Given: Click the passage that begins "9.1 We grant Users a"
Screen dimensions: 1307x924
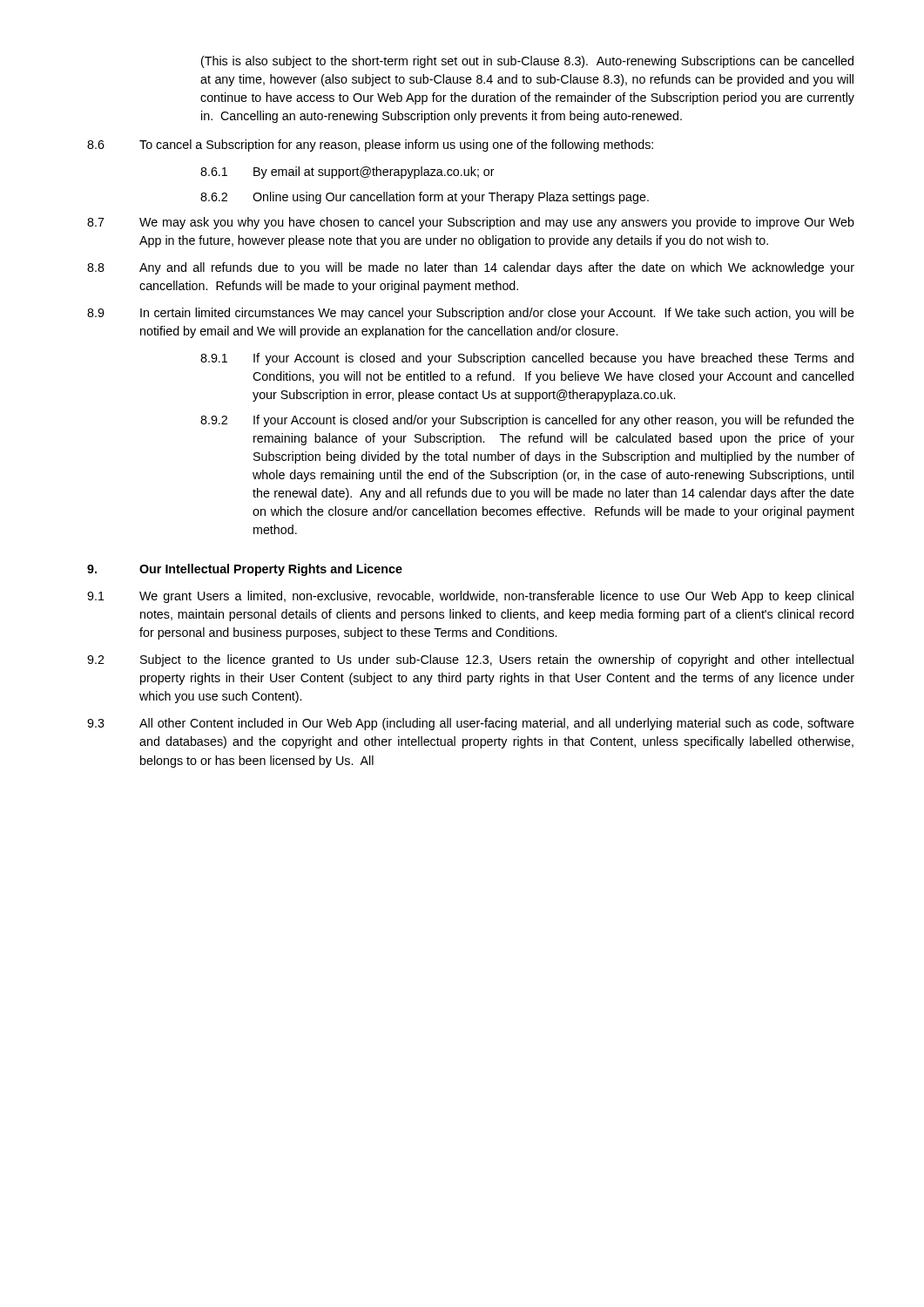Looking at the screenshot, I should pyautogui.click(x=471, y=615).
